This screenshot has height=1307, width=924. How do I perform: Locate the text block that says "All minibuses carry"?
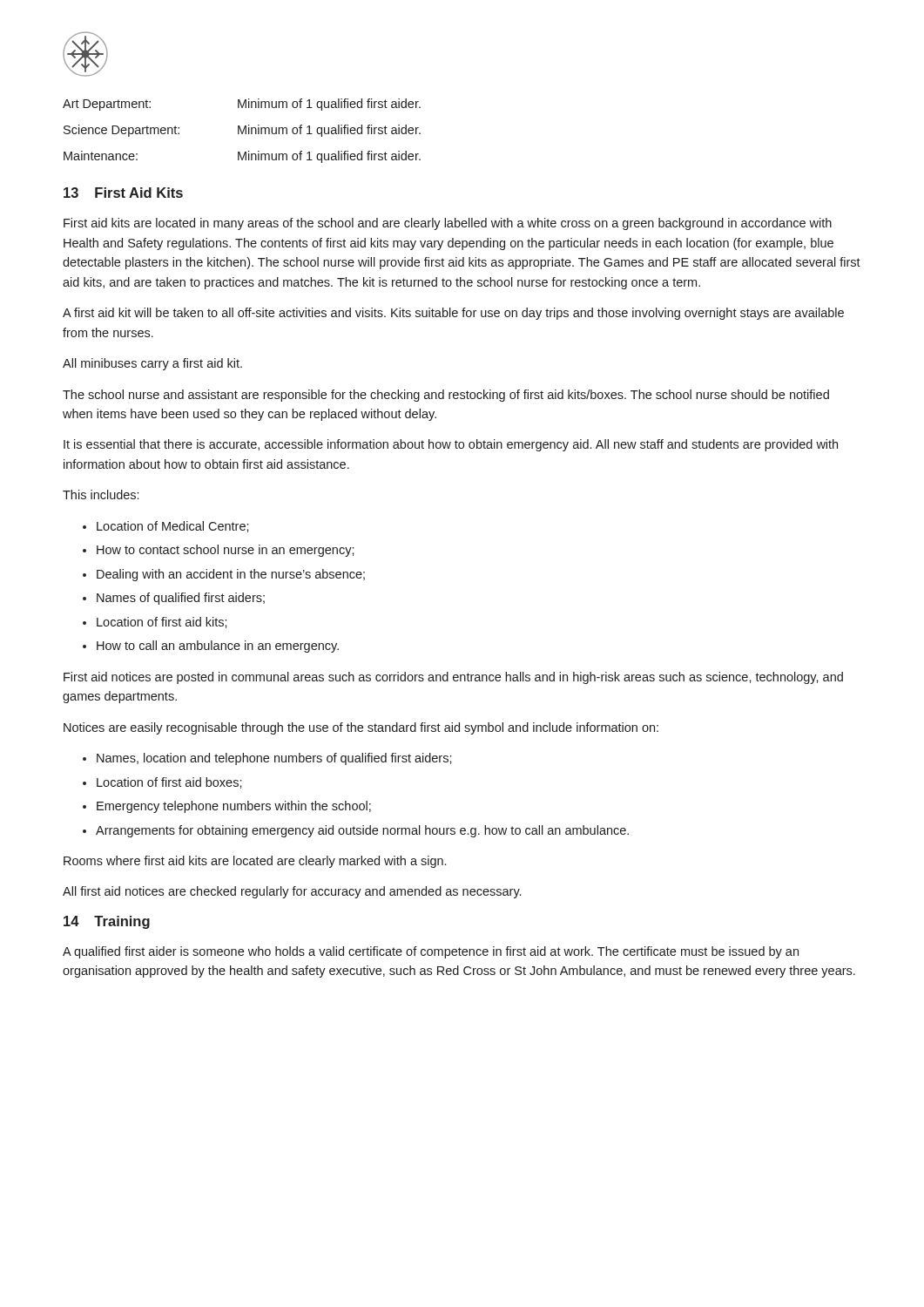pos(152,364)
